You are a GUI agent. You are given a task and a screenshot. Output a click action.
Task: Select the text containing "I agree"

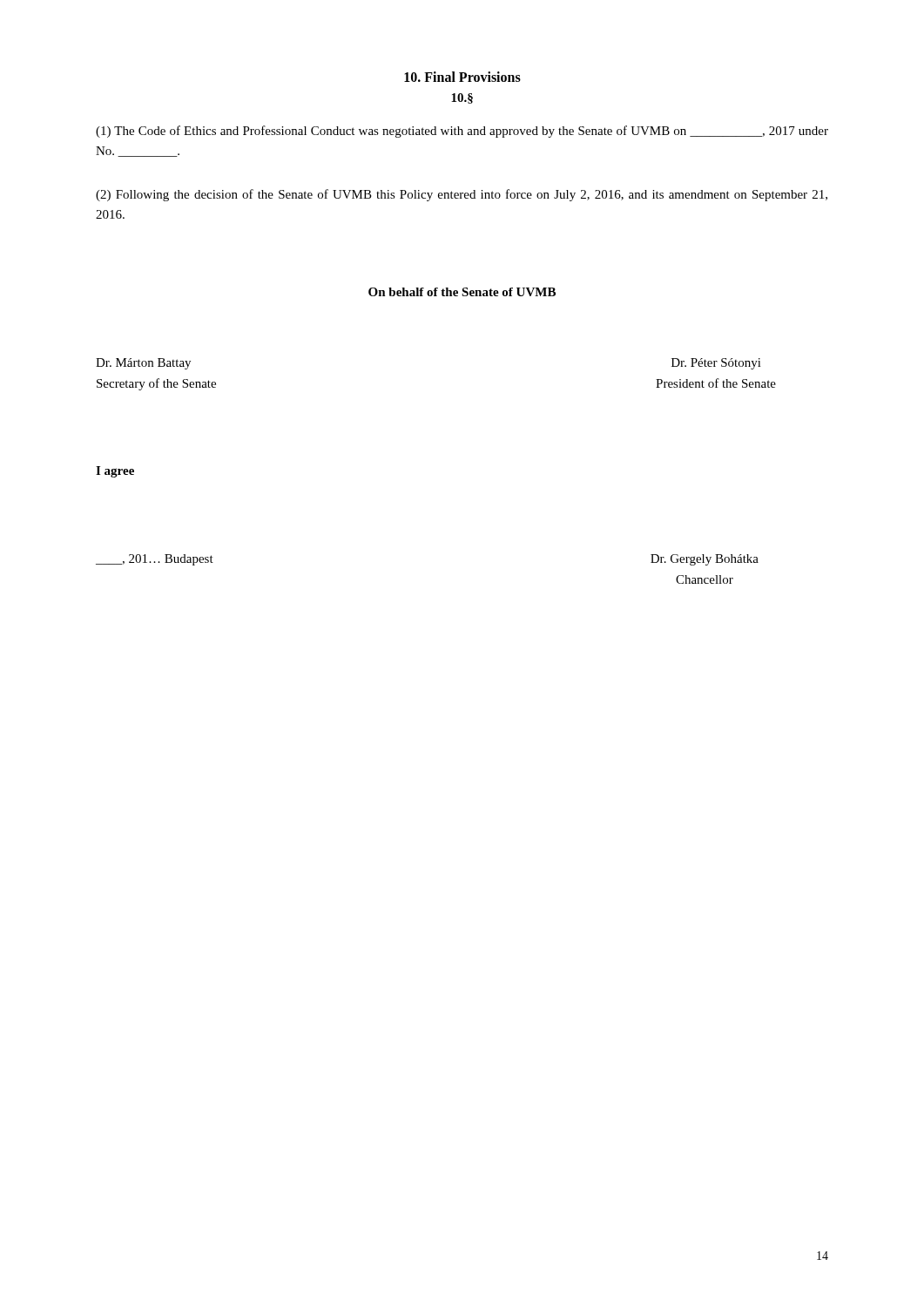(x=115, y=471)
